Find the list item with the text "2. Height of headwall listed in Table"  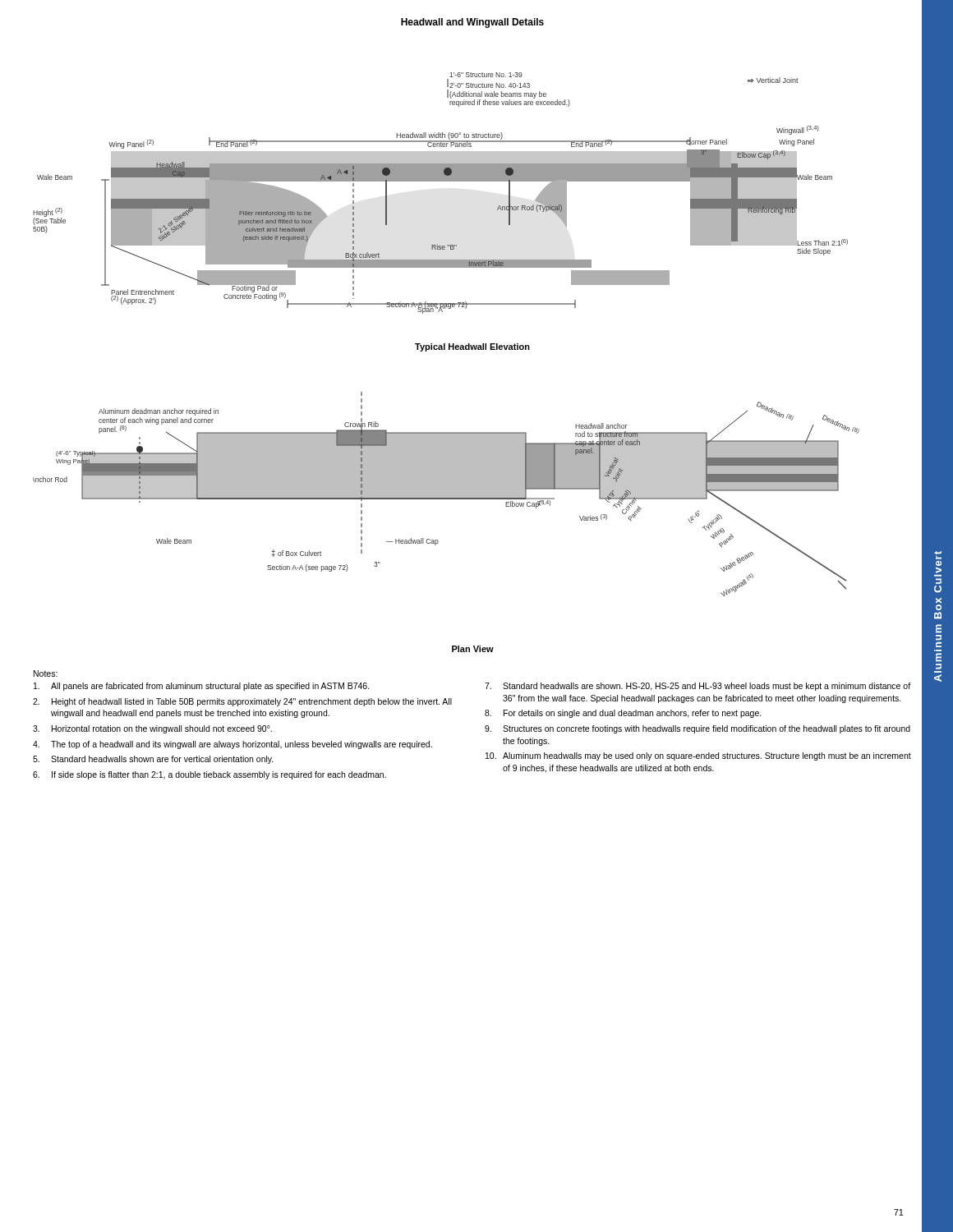[x=246, y=707]
